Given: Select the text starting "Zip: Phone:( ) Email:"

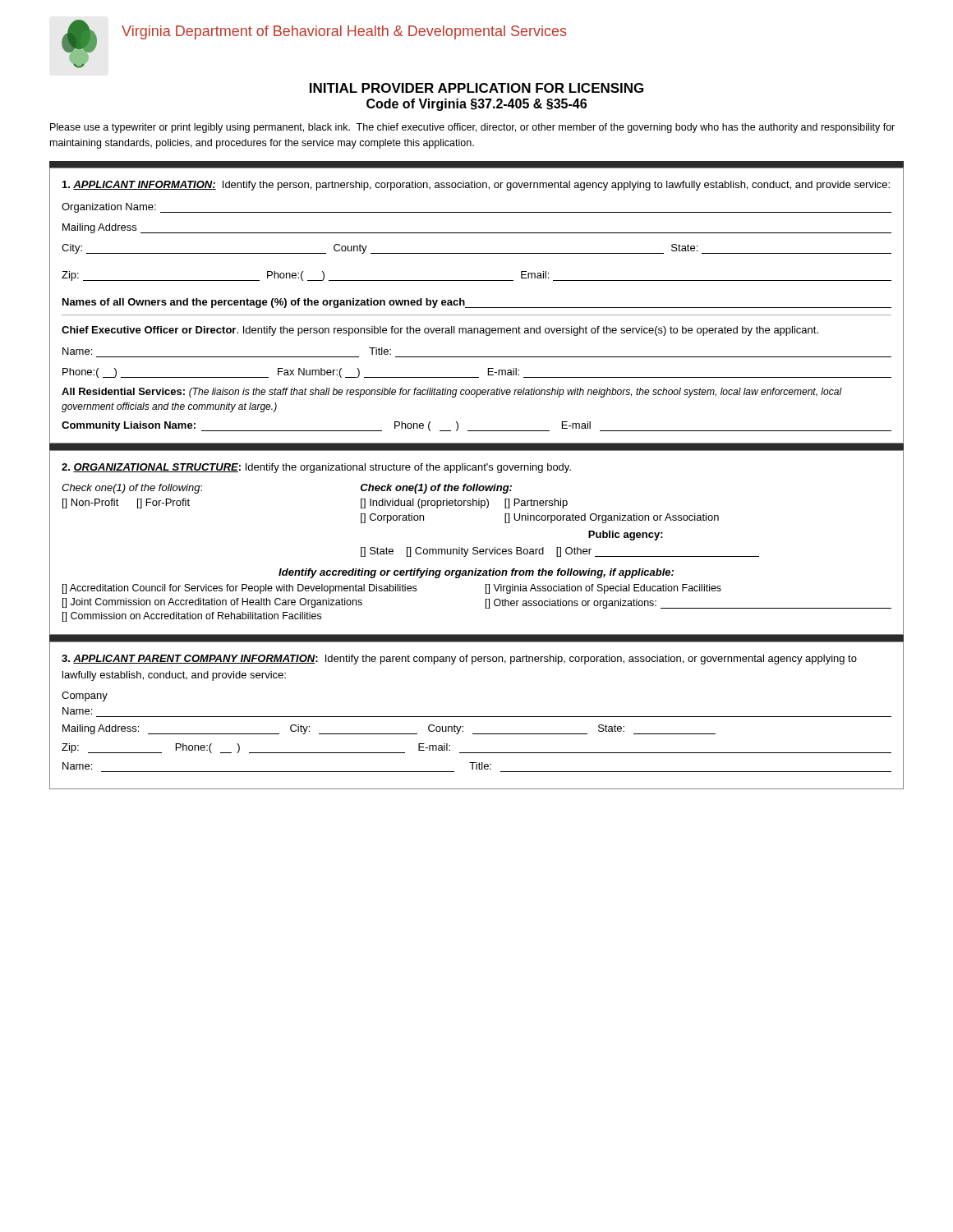Looking at the screenshot, I should pyautogui.click(x=476, y=274).
